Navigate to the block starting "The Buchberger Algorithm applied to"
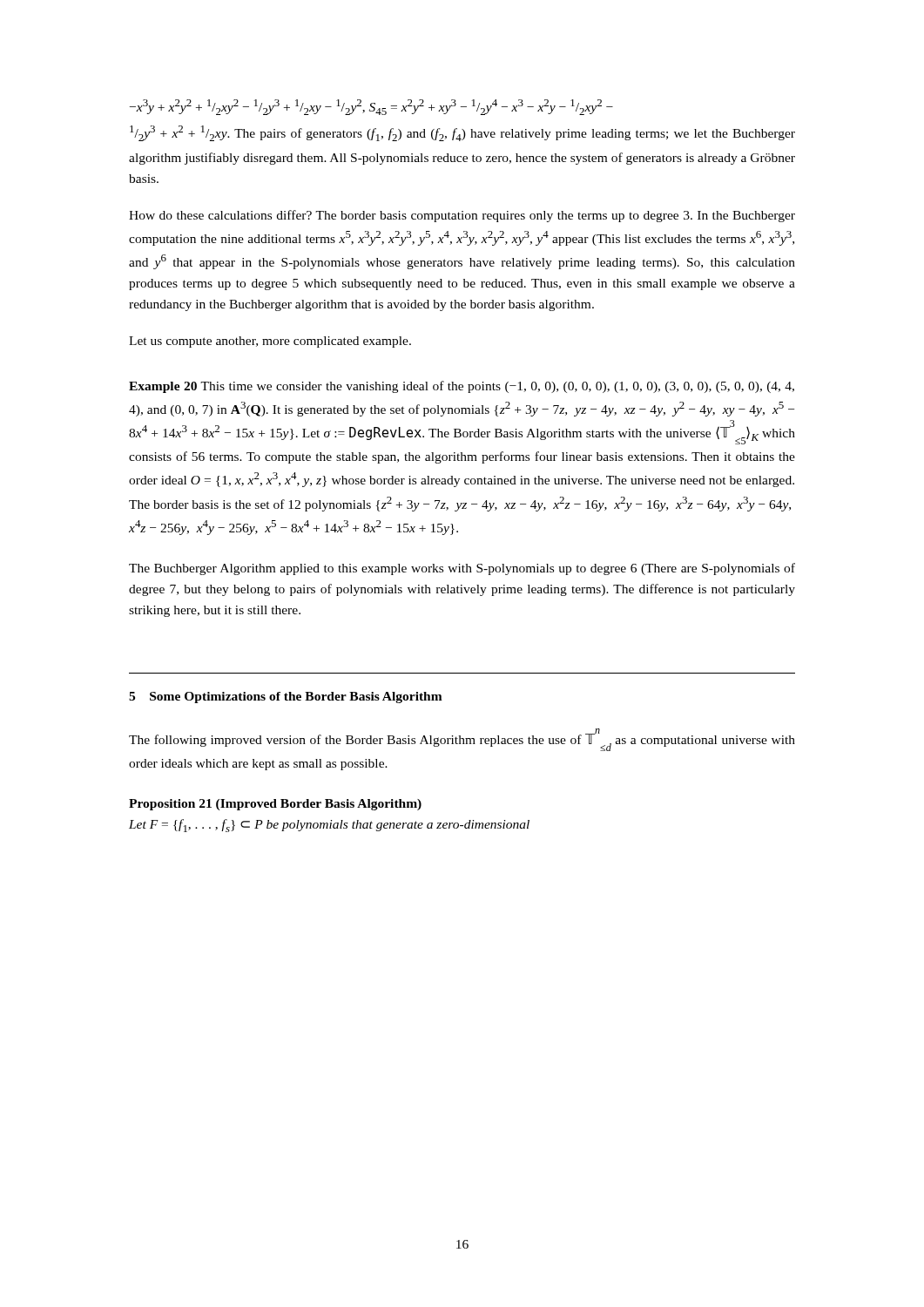The height and width of the screenshot is (1307, 924). pos(462,589)
